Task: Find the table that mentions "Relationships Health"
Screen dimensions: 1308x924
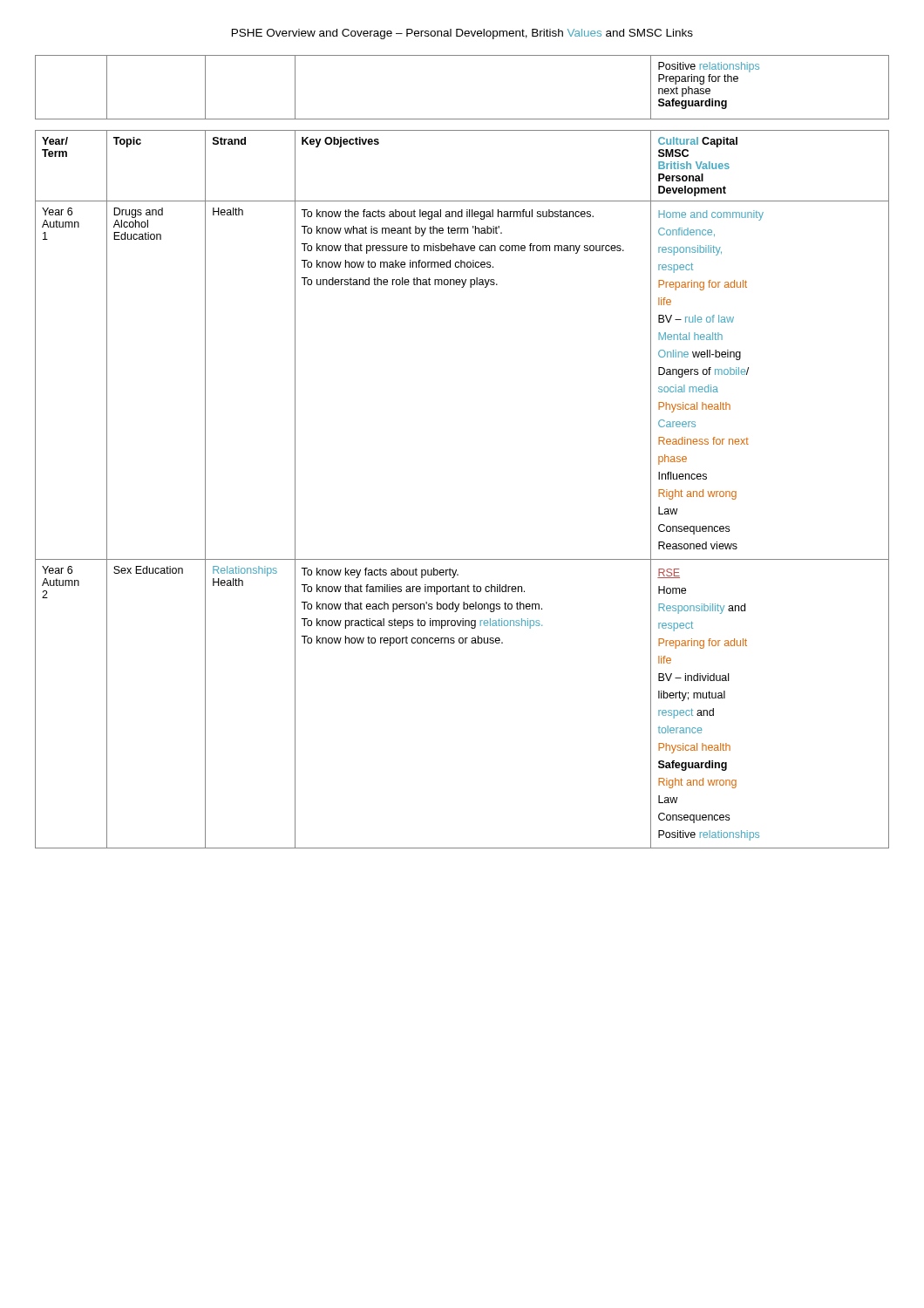Action: point(462,489)
